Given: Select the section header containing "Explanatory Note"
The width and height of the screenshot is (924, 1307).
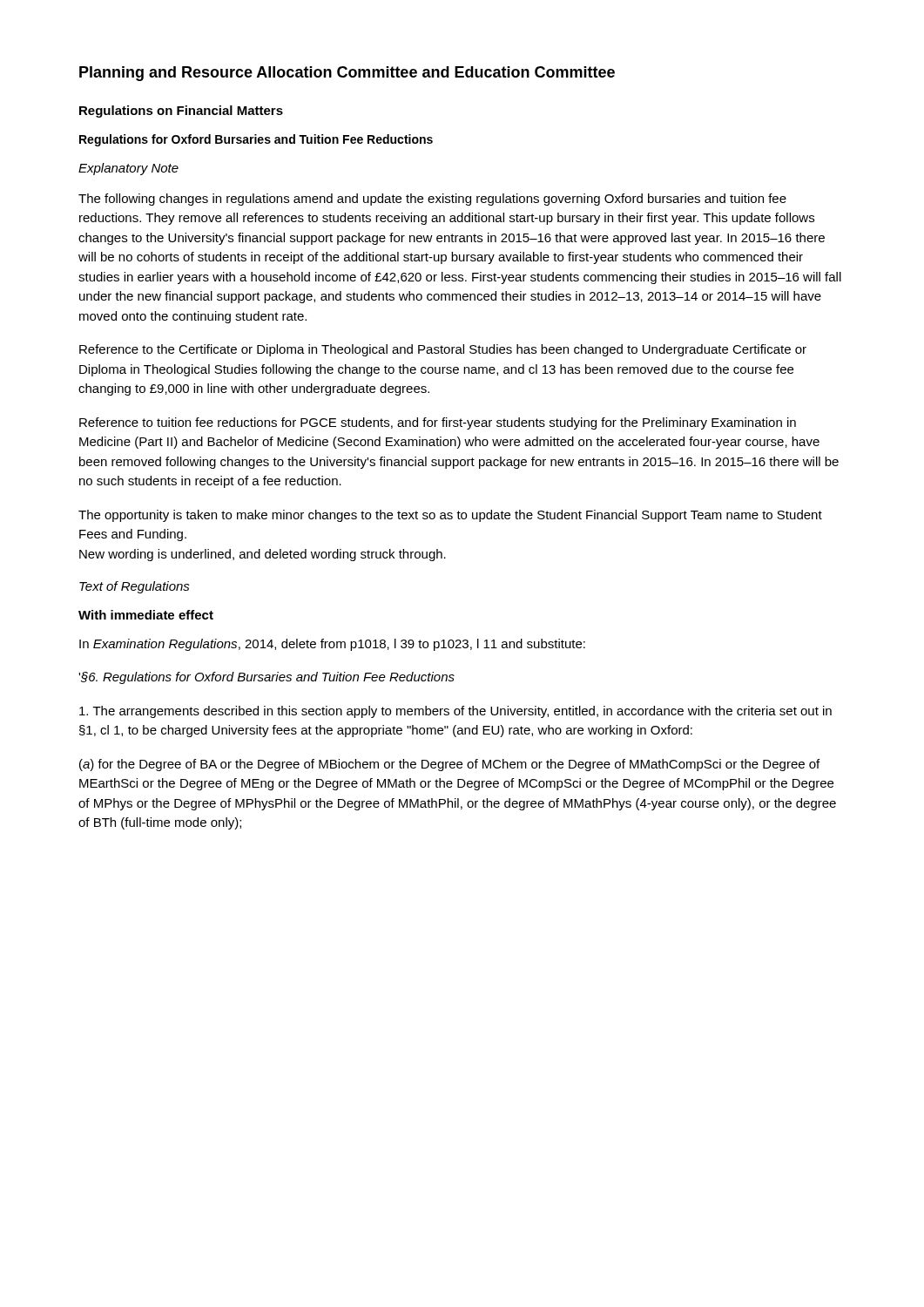Looking at the screenshot, I should click(128, 168).
